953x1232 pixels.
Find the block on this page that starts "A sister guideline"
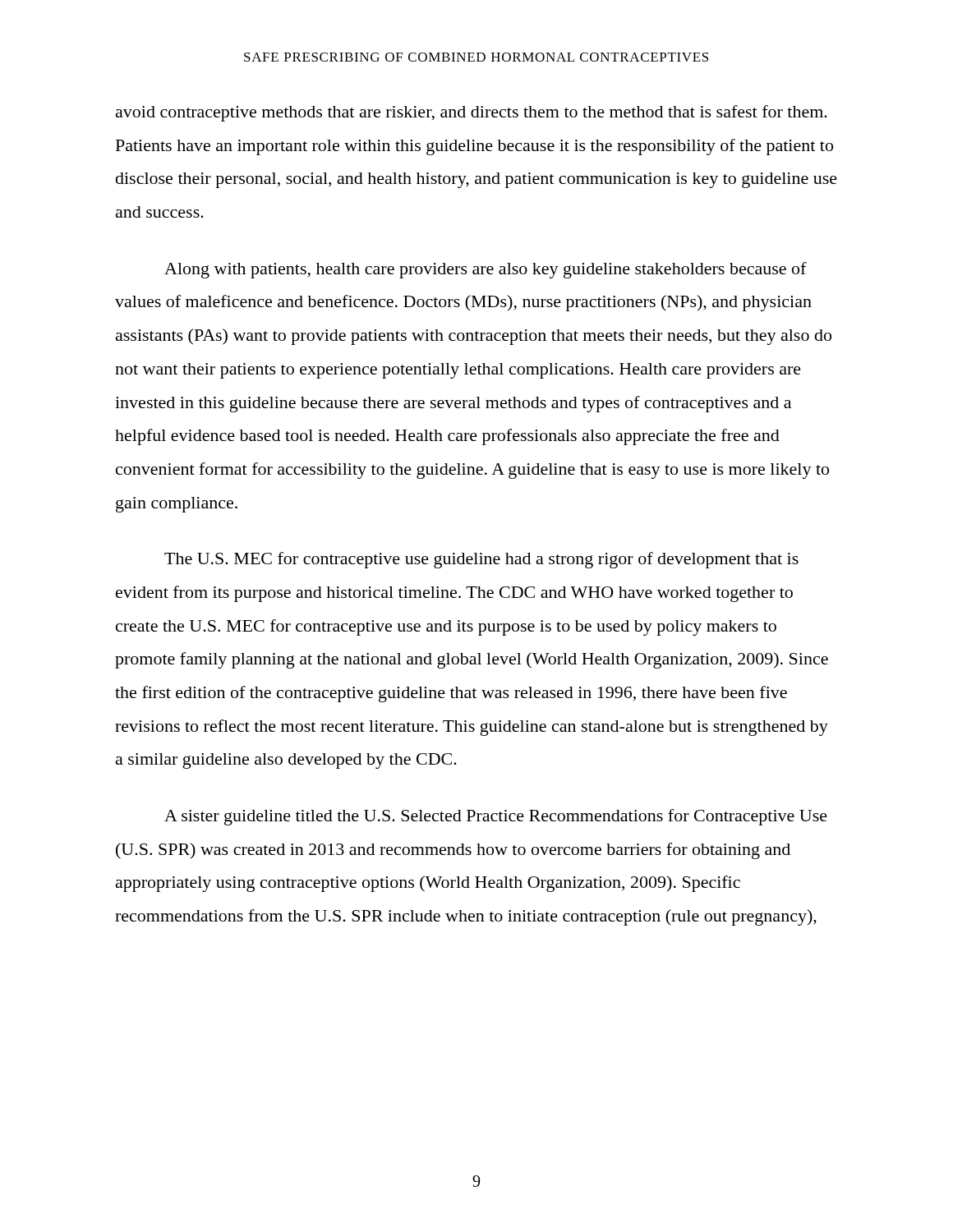coord(471,865)
